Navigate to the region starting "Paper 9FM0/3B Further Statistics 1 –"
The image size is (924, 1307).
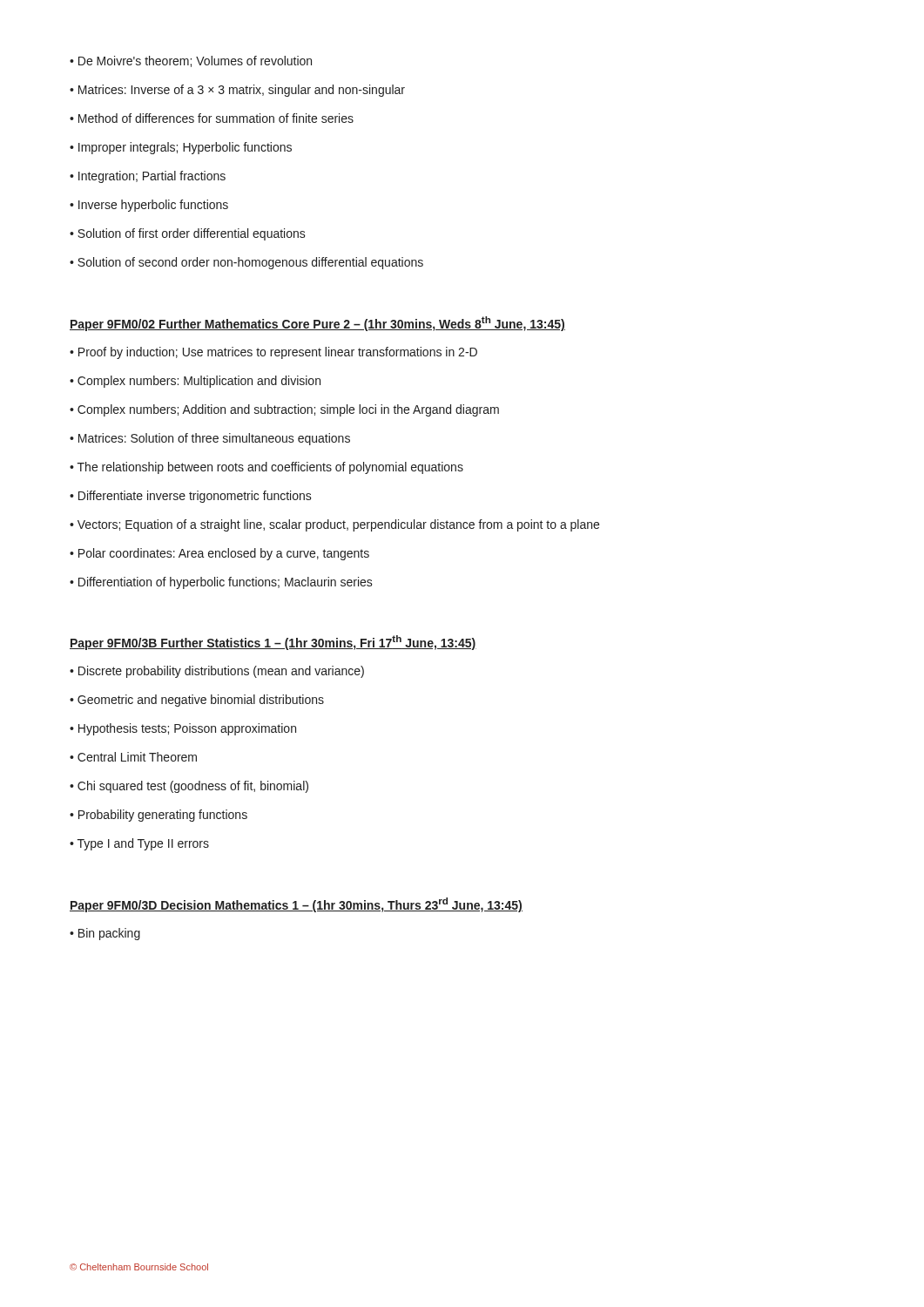click(x=273, y=642)
